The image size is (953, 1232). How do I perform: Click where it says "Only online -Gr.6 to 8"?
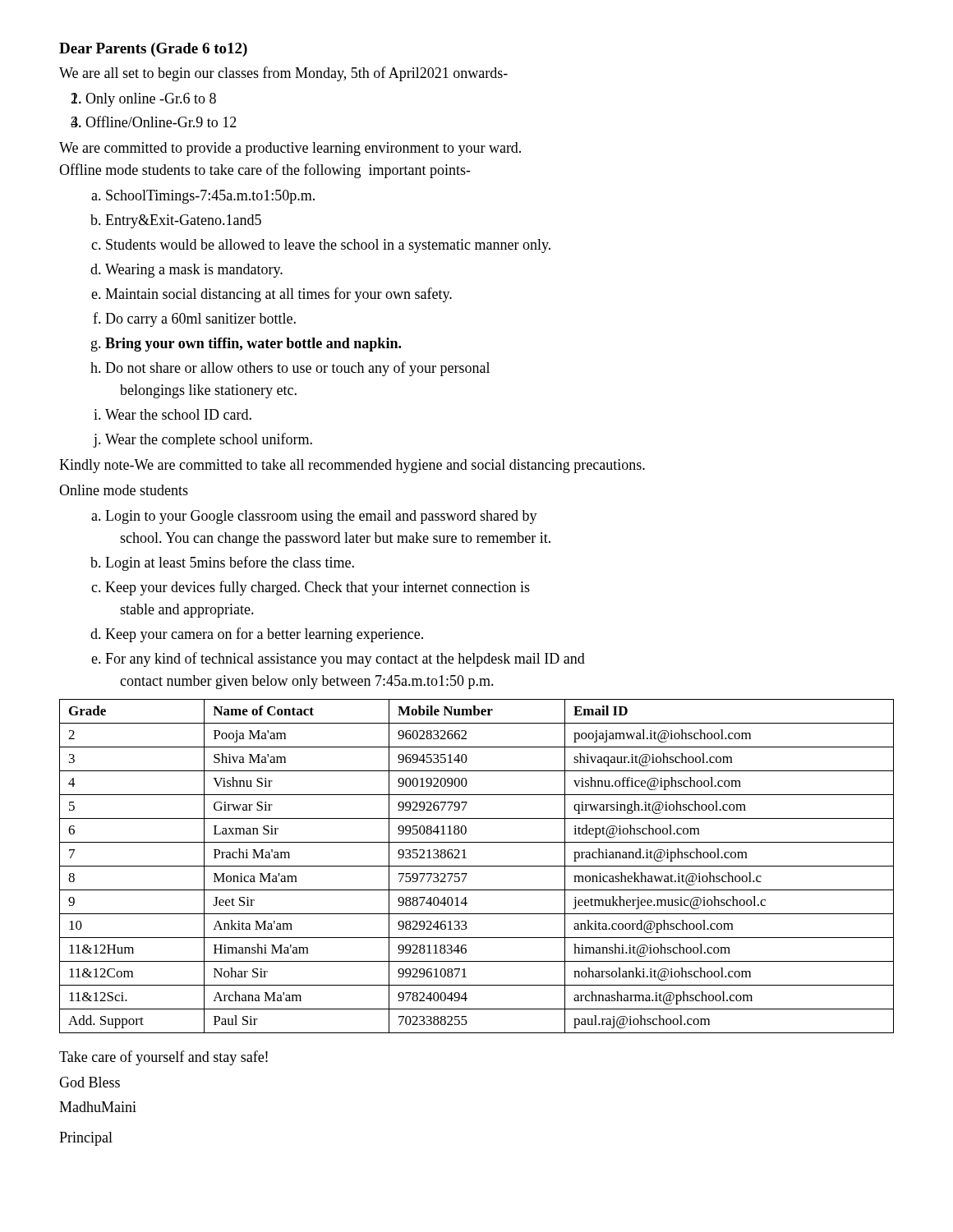click(x=151, y=100)
